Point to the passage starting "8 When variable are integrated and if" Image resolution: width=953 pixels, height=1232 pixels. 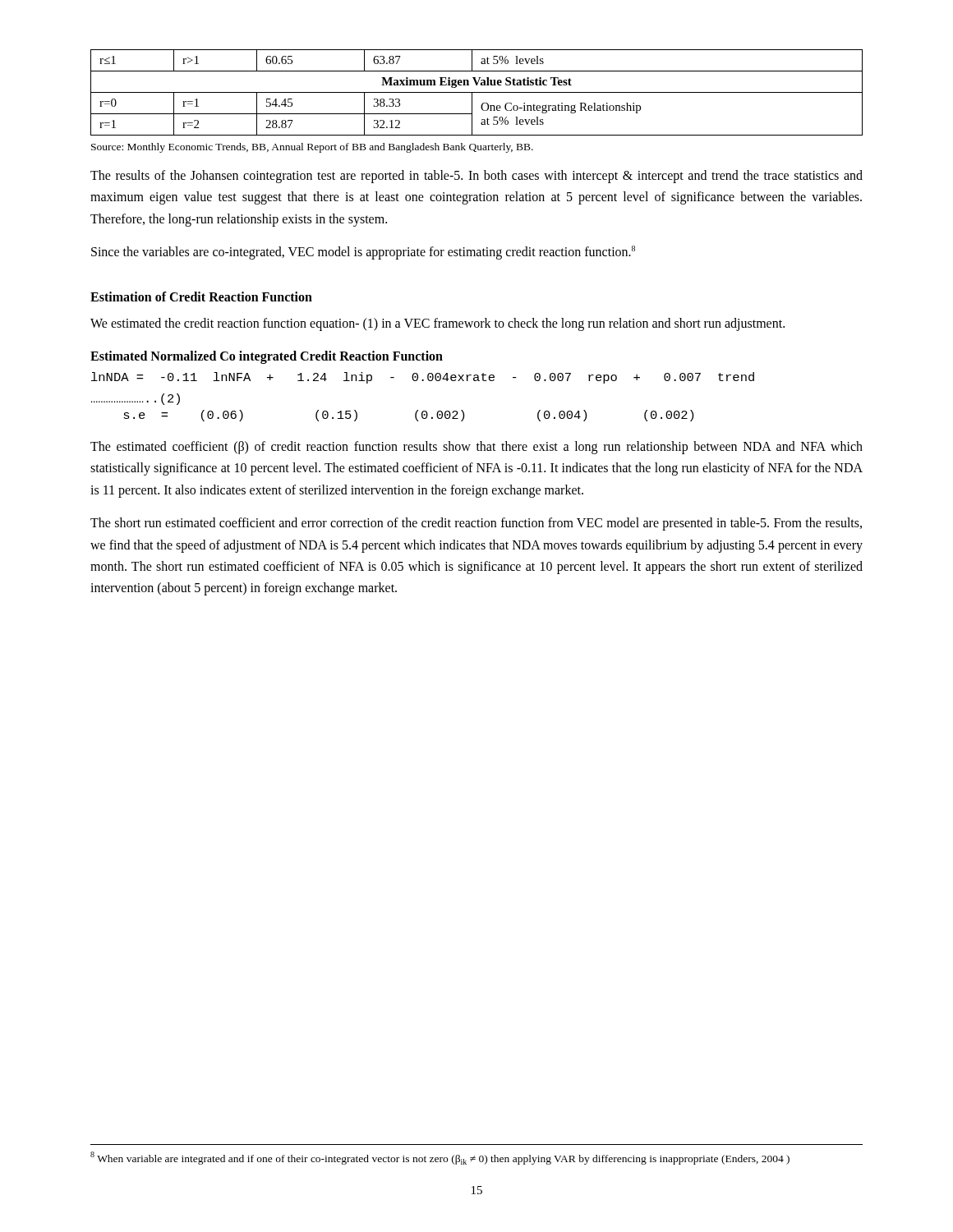point(440,1158)
